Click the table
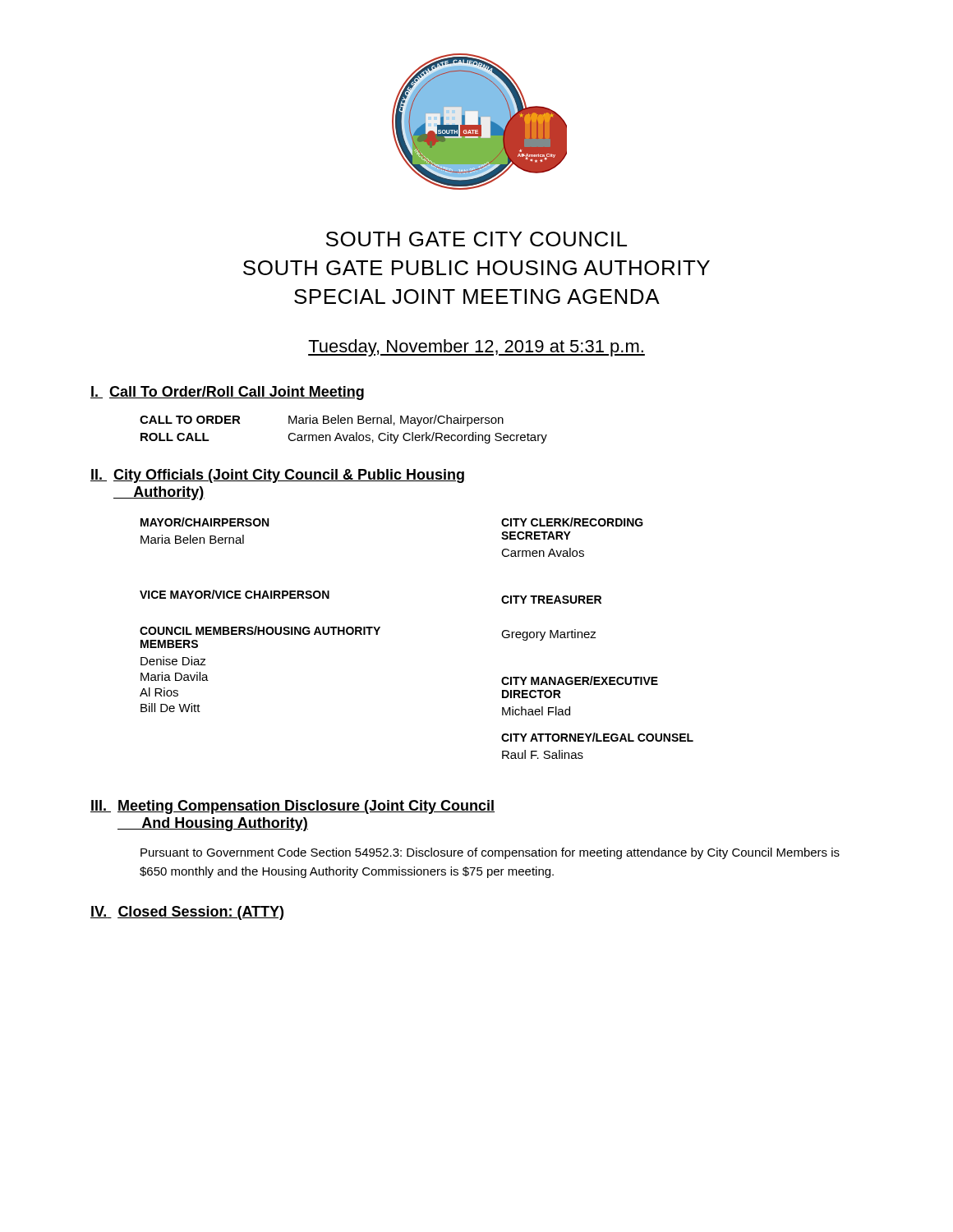This screenshot has height=1232, width=953. click(x=476, y=428)
